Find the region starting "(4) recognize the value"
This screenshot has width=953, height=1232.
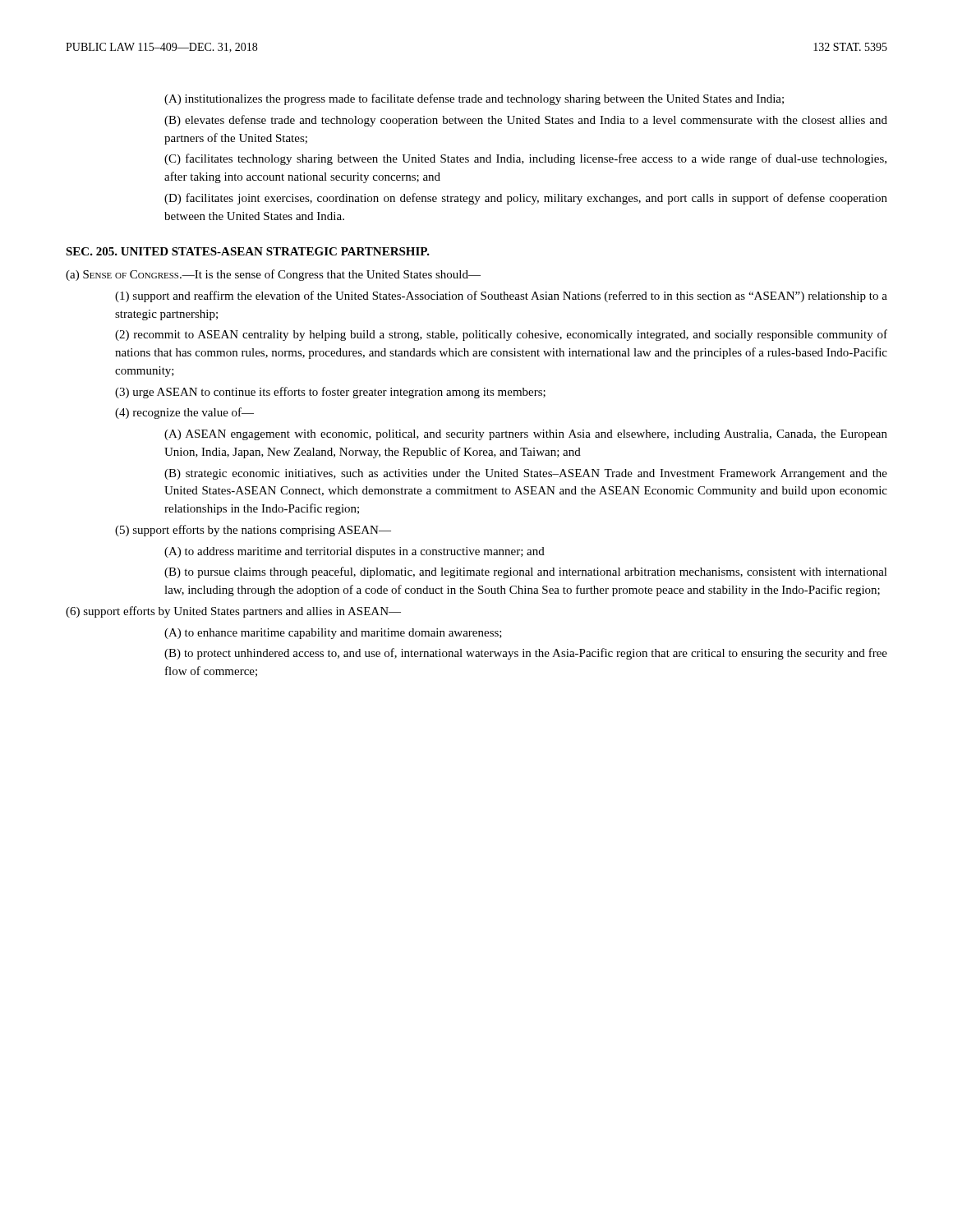185,413
